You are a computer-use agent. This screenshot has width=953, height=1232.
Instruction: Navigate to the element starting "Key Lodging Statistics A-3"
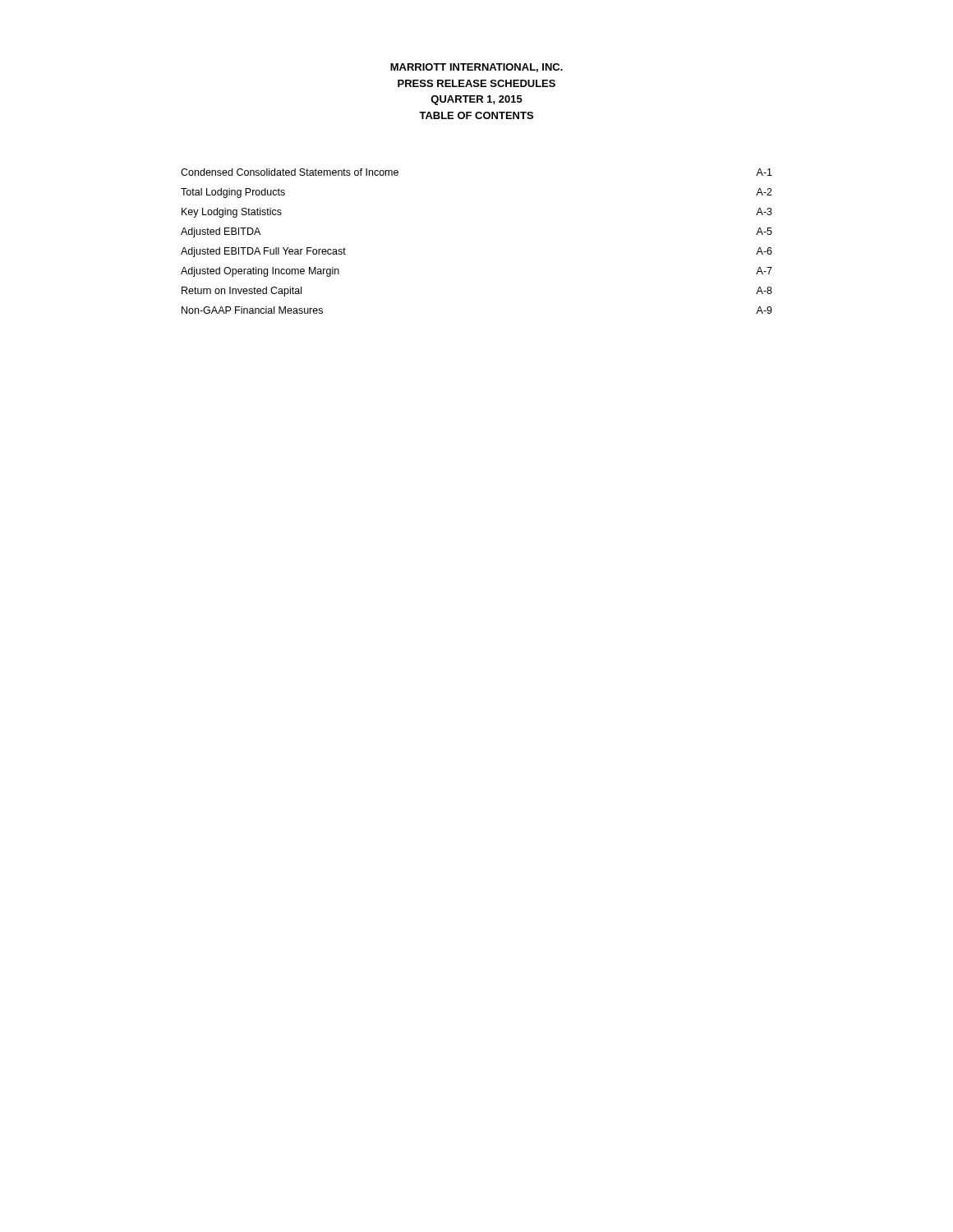tap(228, 212)
